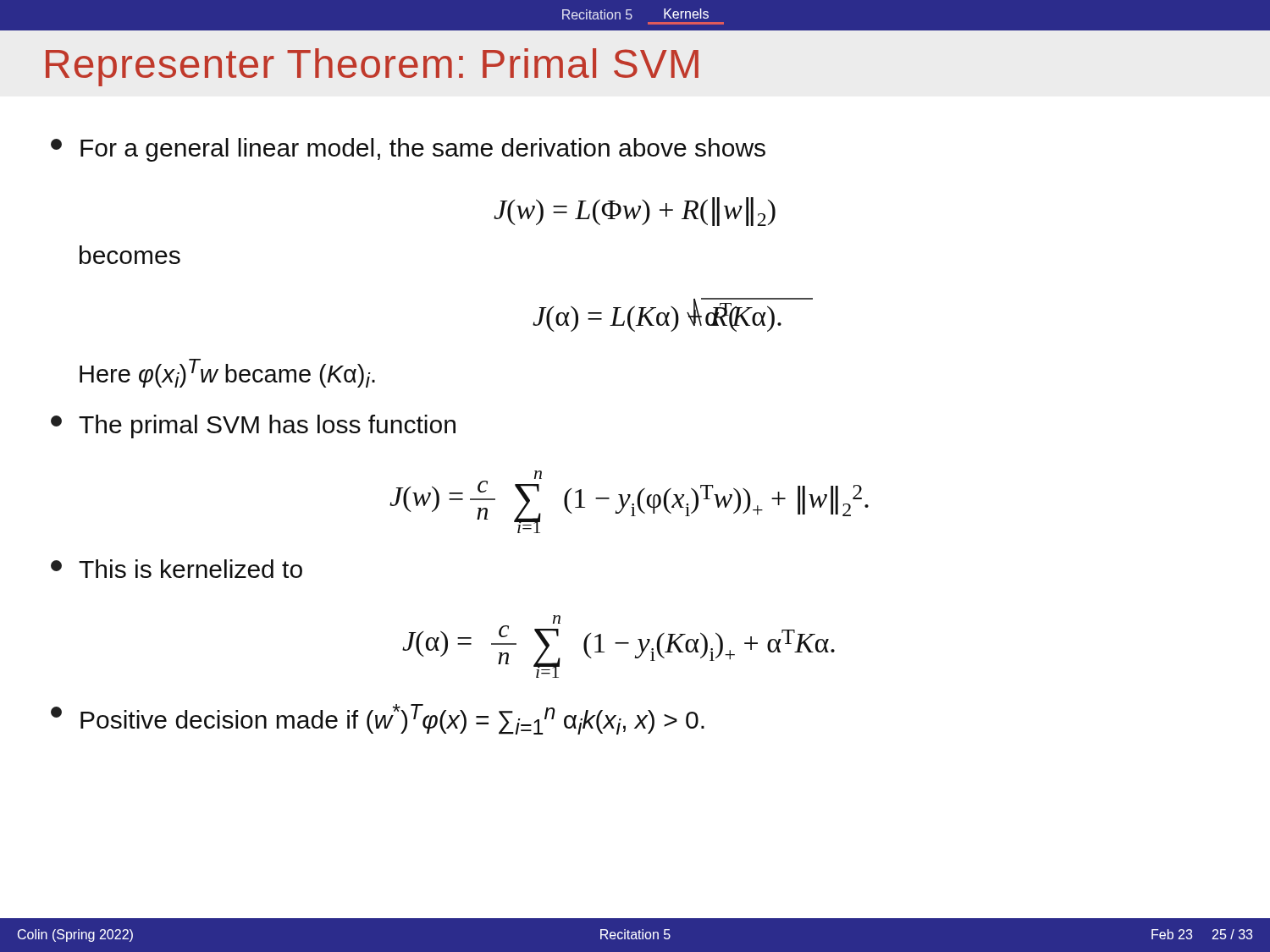This screenshot has width=1270, height=952.
Task: Find "This is kernelized to" on this page
Action: point(177,569)
